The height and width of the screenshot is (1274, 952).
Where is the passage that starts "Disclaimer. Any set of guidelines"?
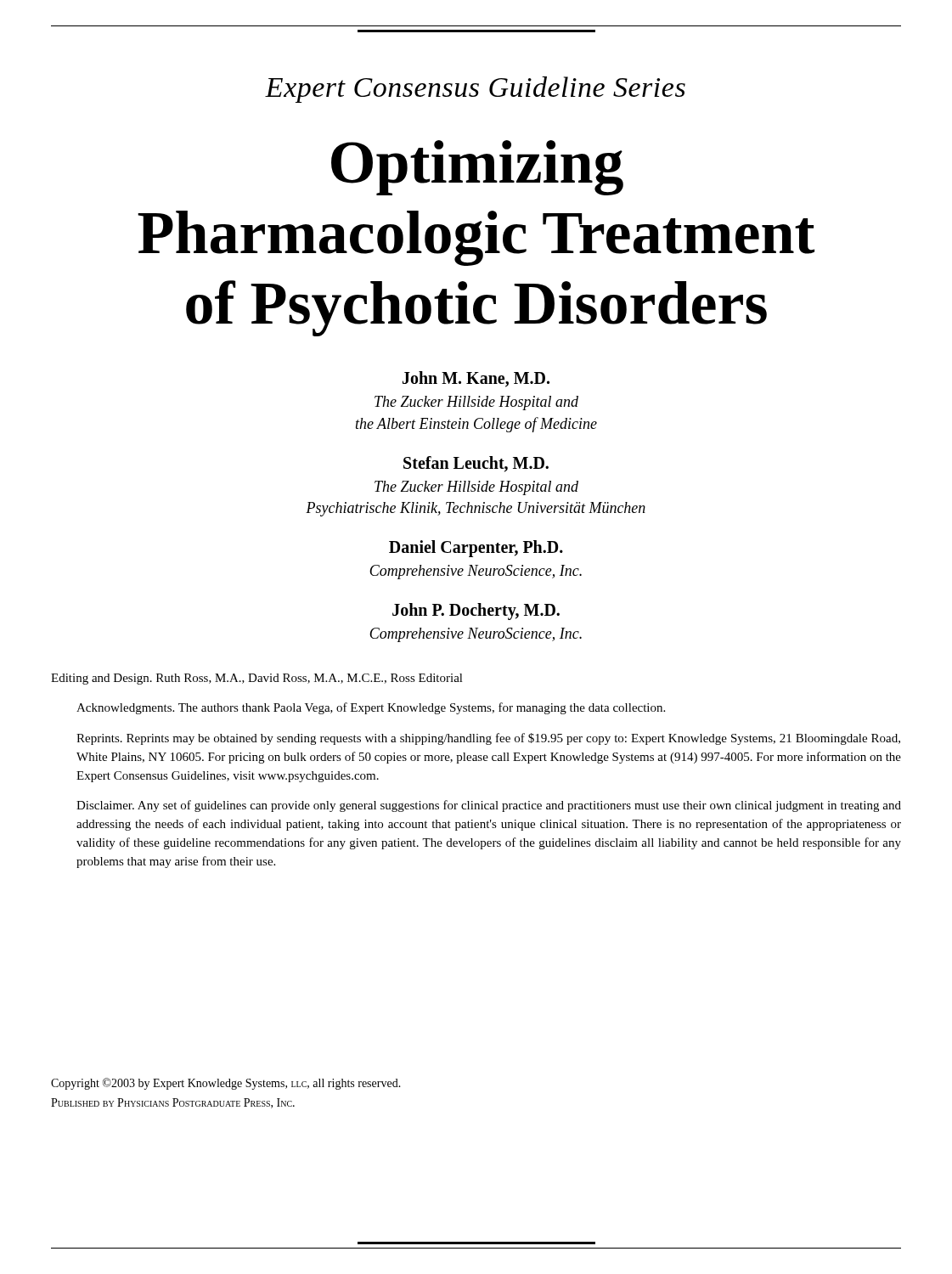pos(489,833)
